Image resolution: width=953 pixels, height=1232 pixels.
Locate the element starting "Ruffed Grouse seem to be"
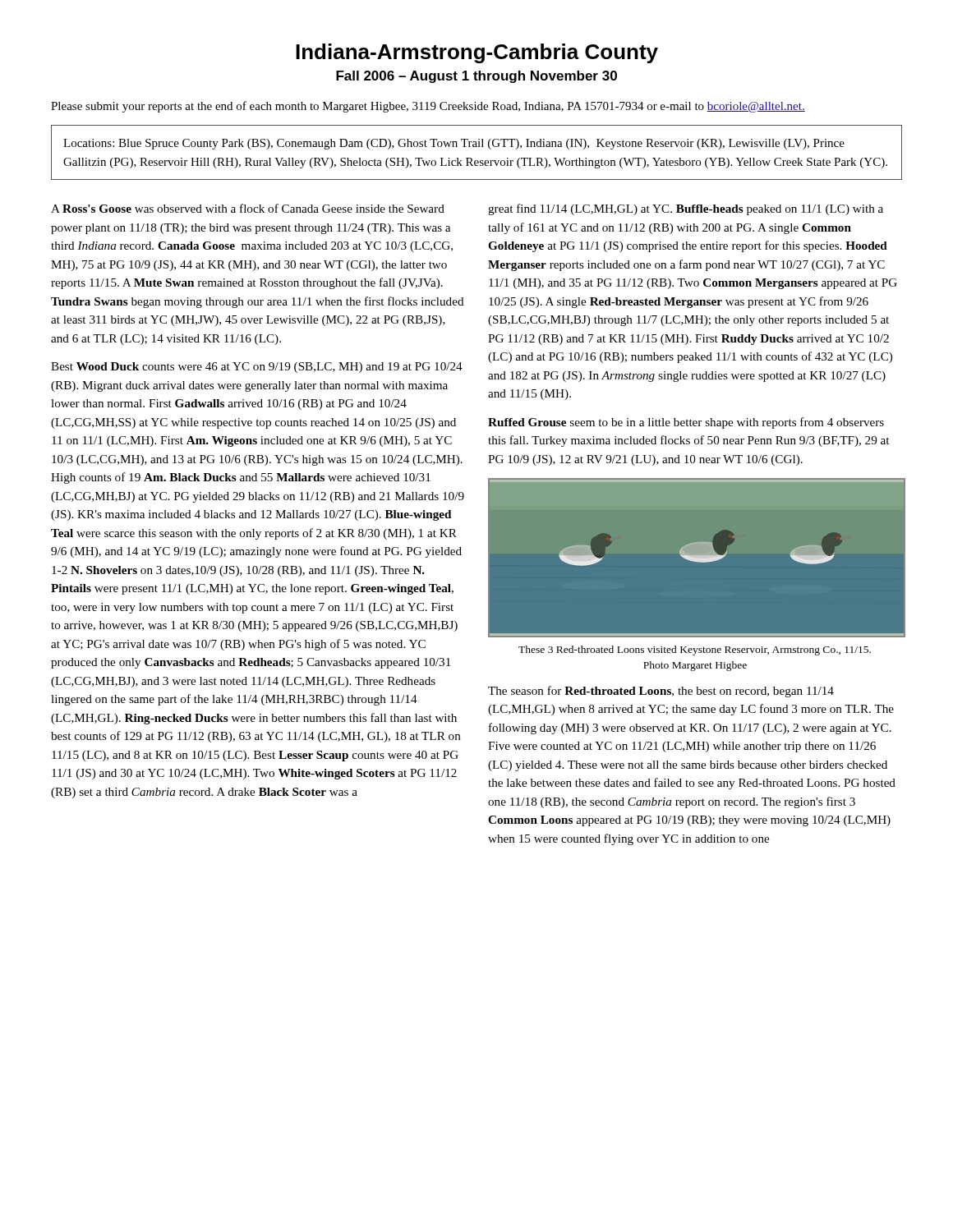click(689, 440)
